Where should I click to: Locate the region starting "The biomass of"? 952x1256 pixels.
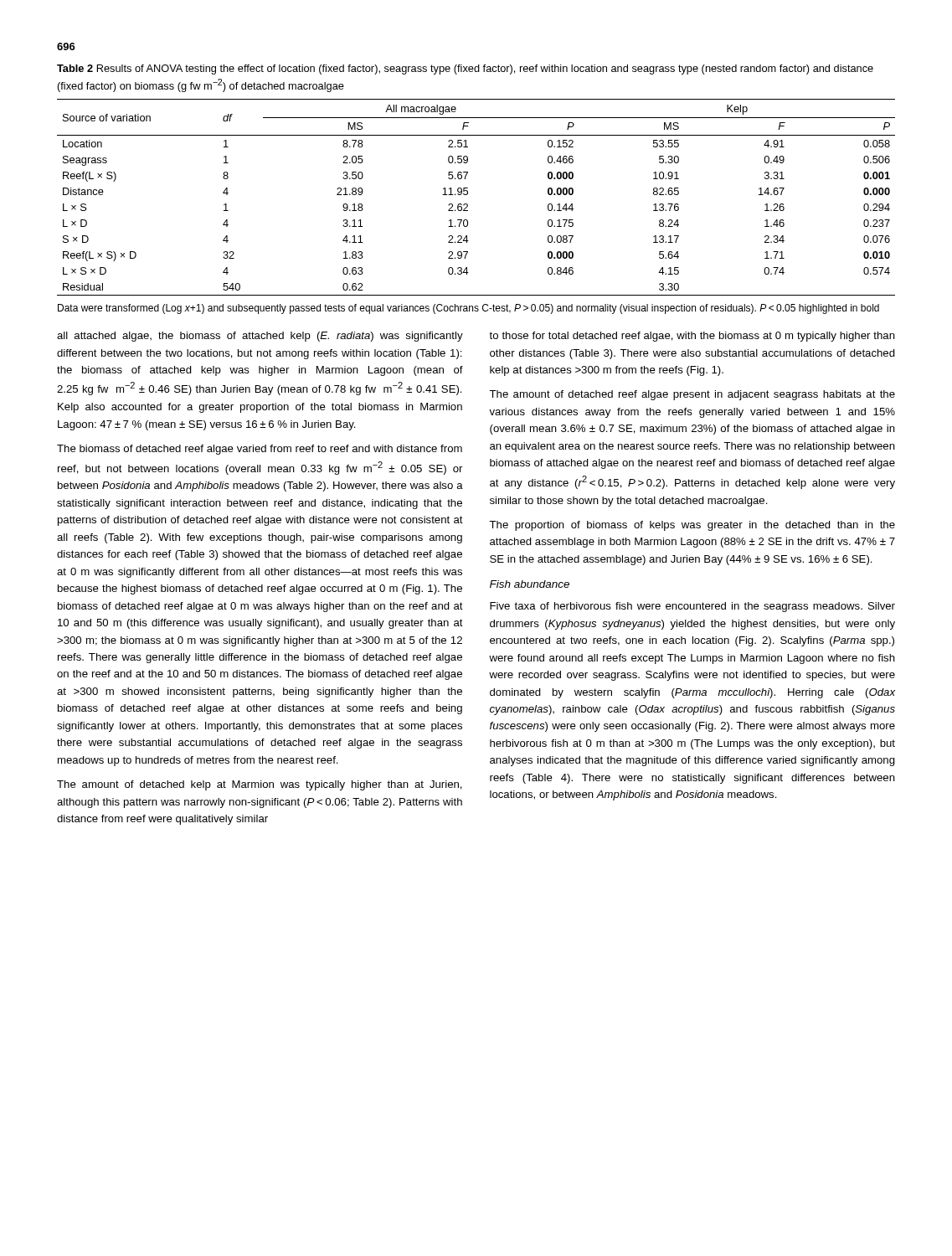coord(260,605)
